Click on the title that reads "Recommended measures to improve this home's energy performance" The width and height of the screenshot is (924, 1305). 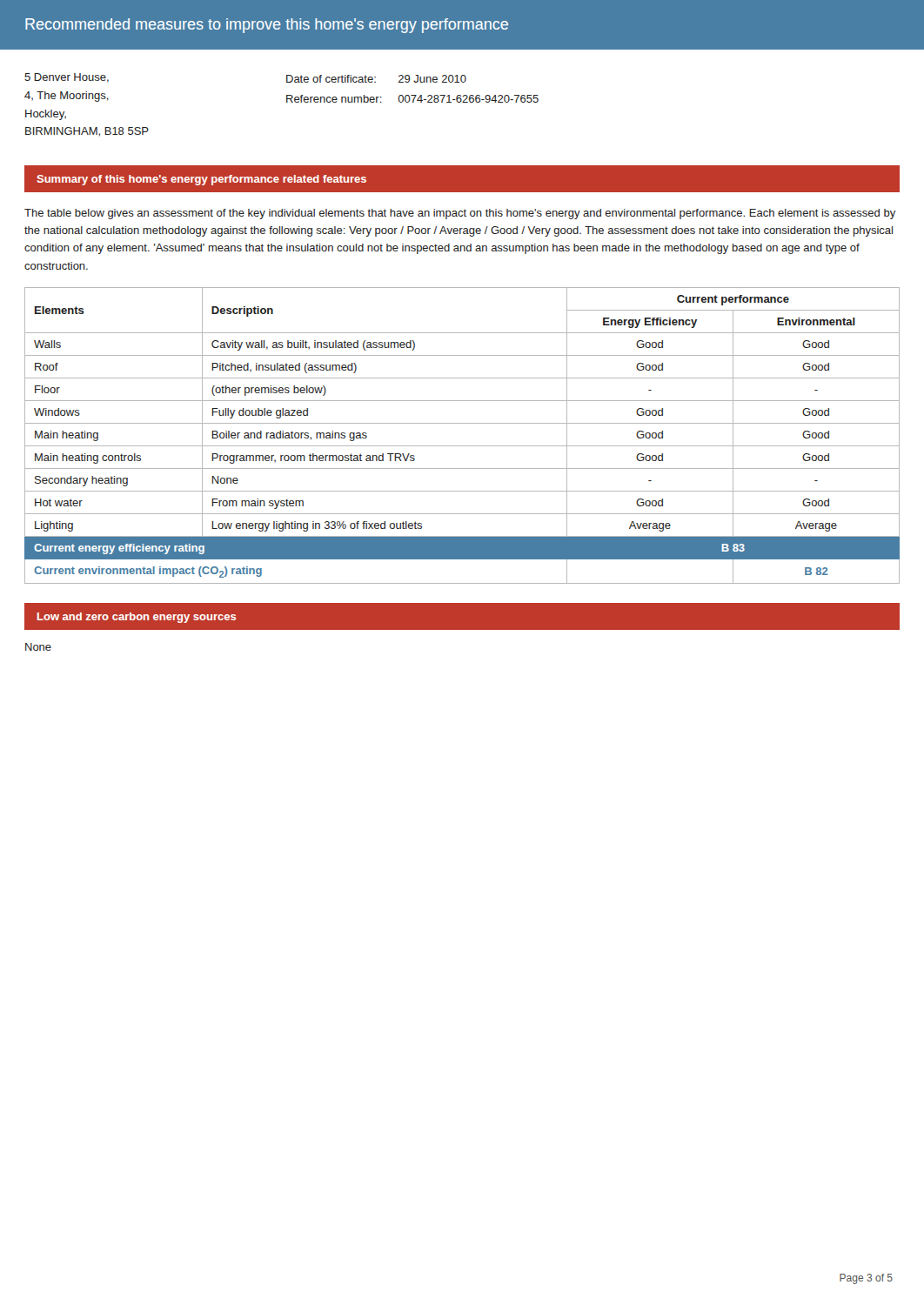click(462, 25)
